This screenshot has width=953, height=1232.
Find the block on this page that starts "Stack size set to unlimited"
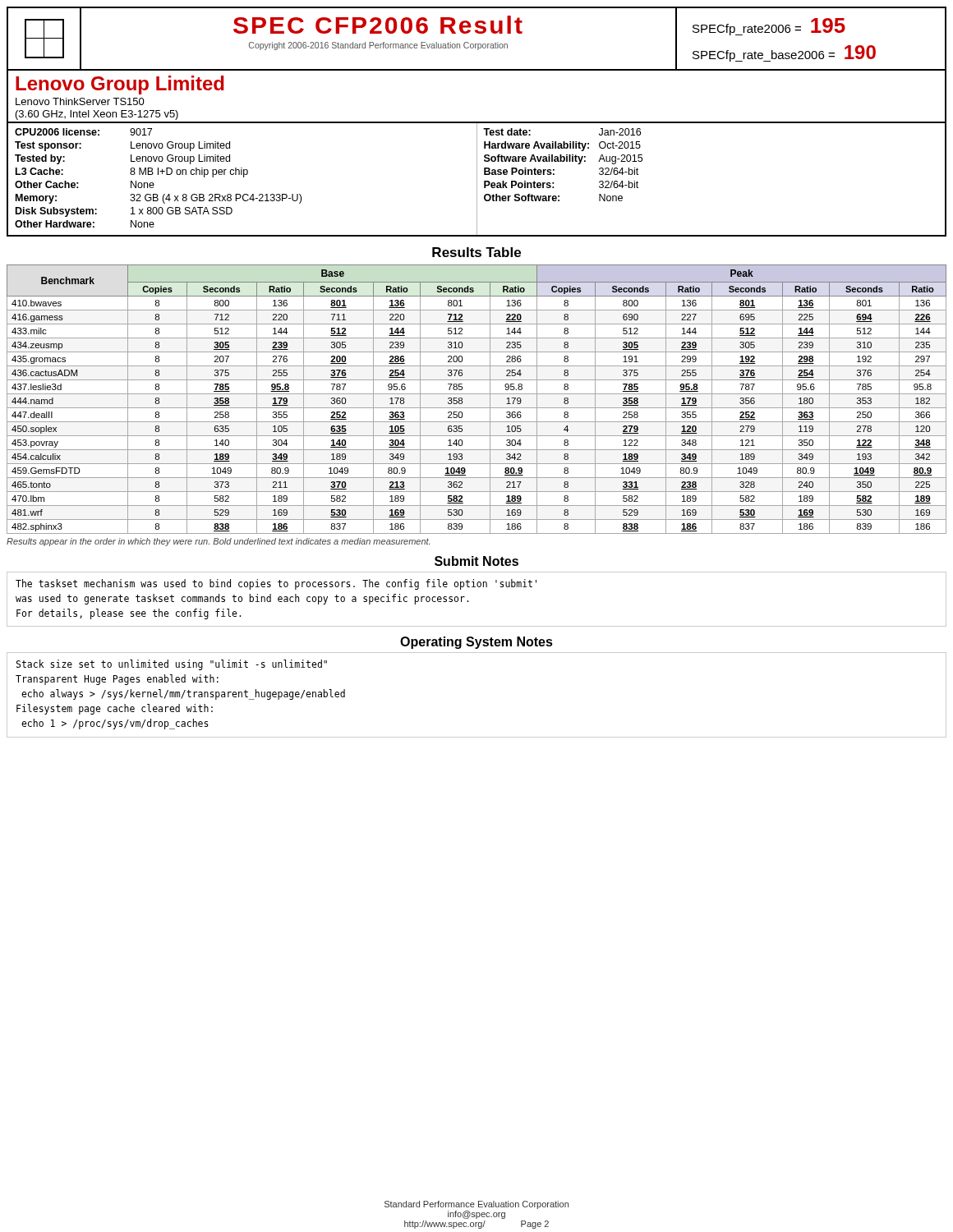coord(181,694)
